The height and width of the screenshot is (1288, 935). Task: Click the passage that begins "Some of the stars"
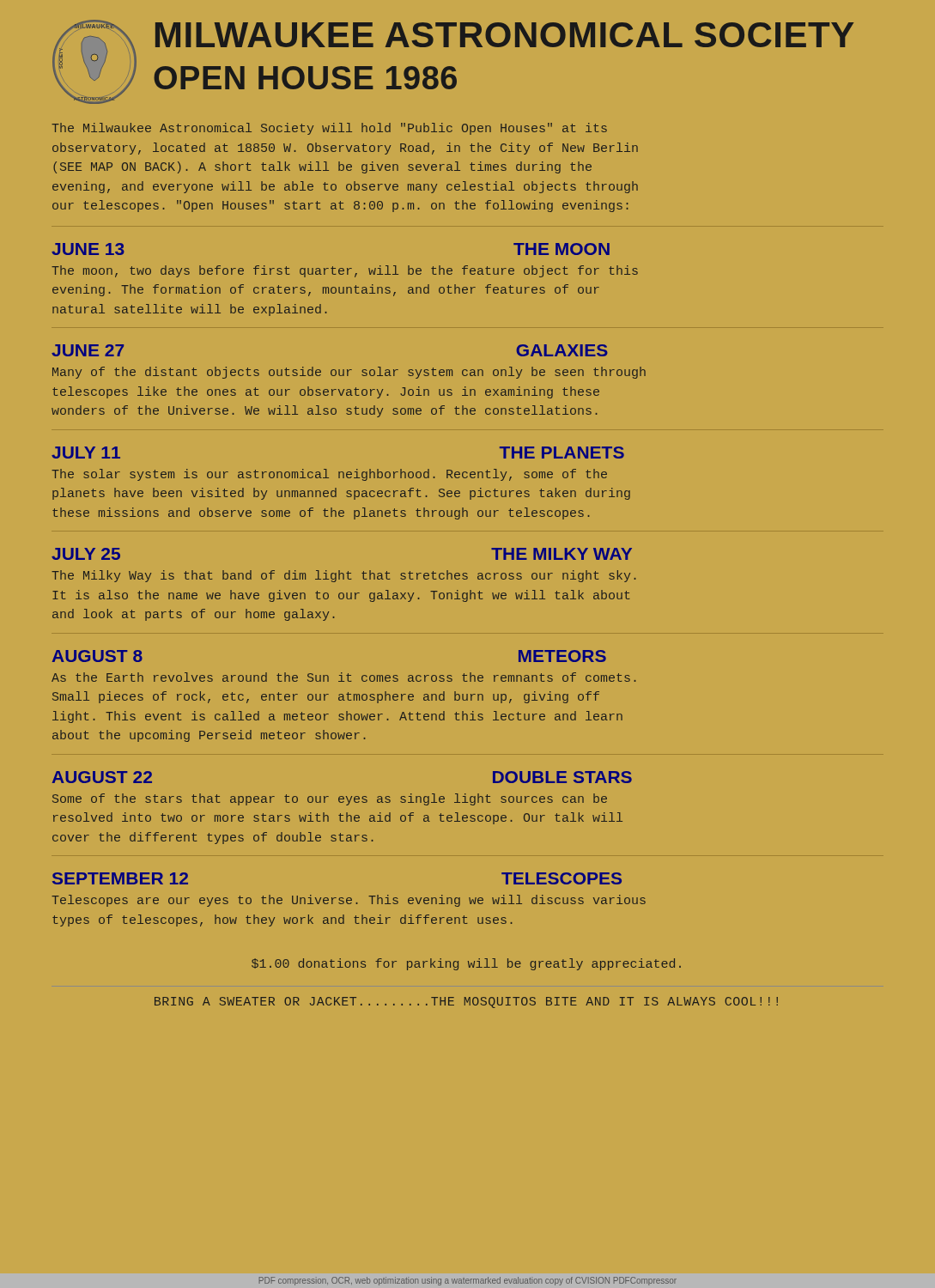pyautogui.click(x=337, y=819)
